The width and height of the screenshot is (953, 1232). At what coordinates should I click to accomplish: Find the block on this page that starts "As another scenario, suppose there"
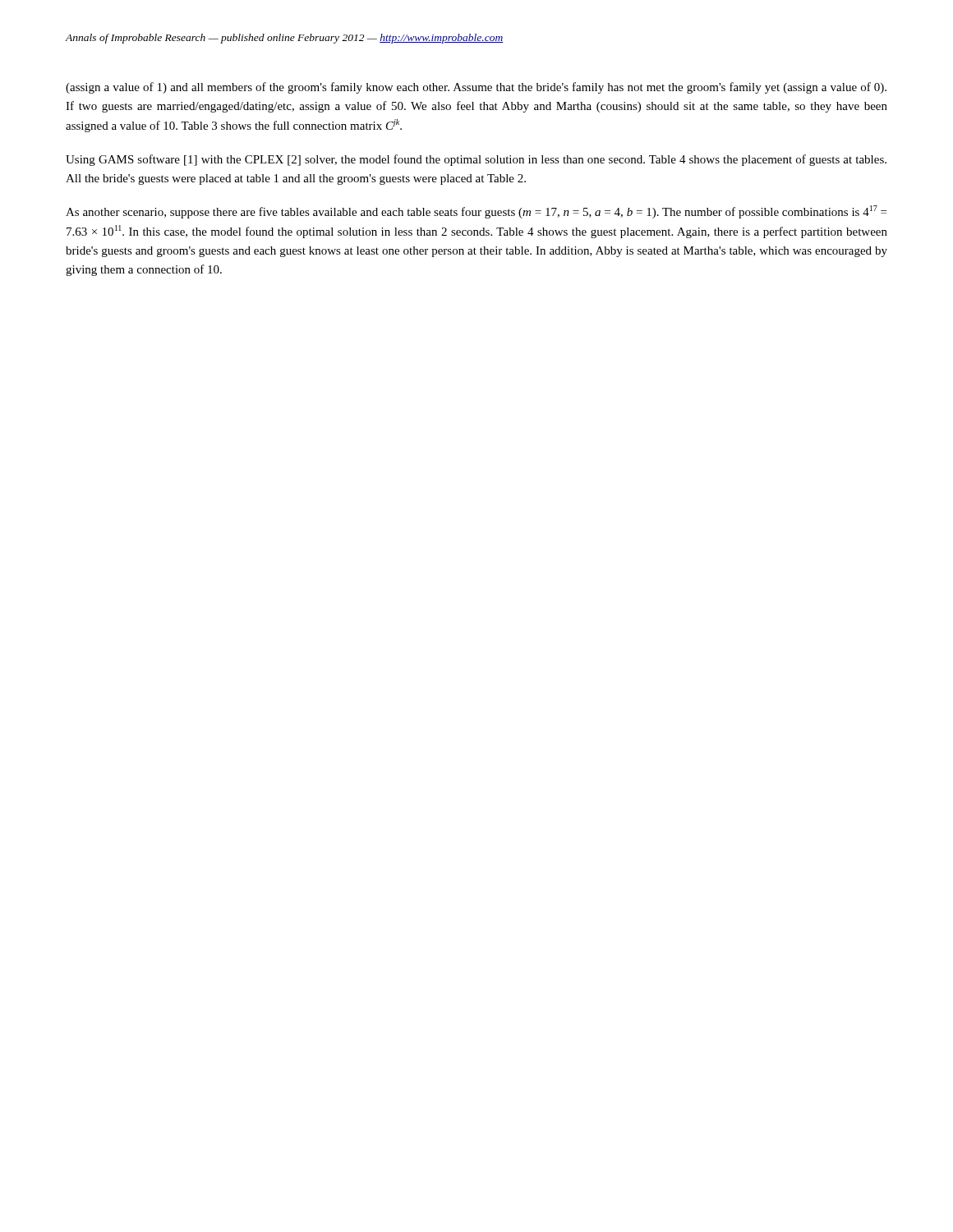coord(476,240)
